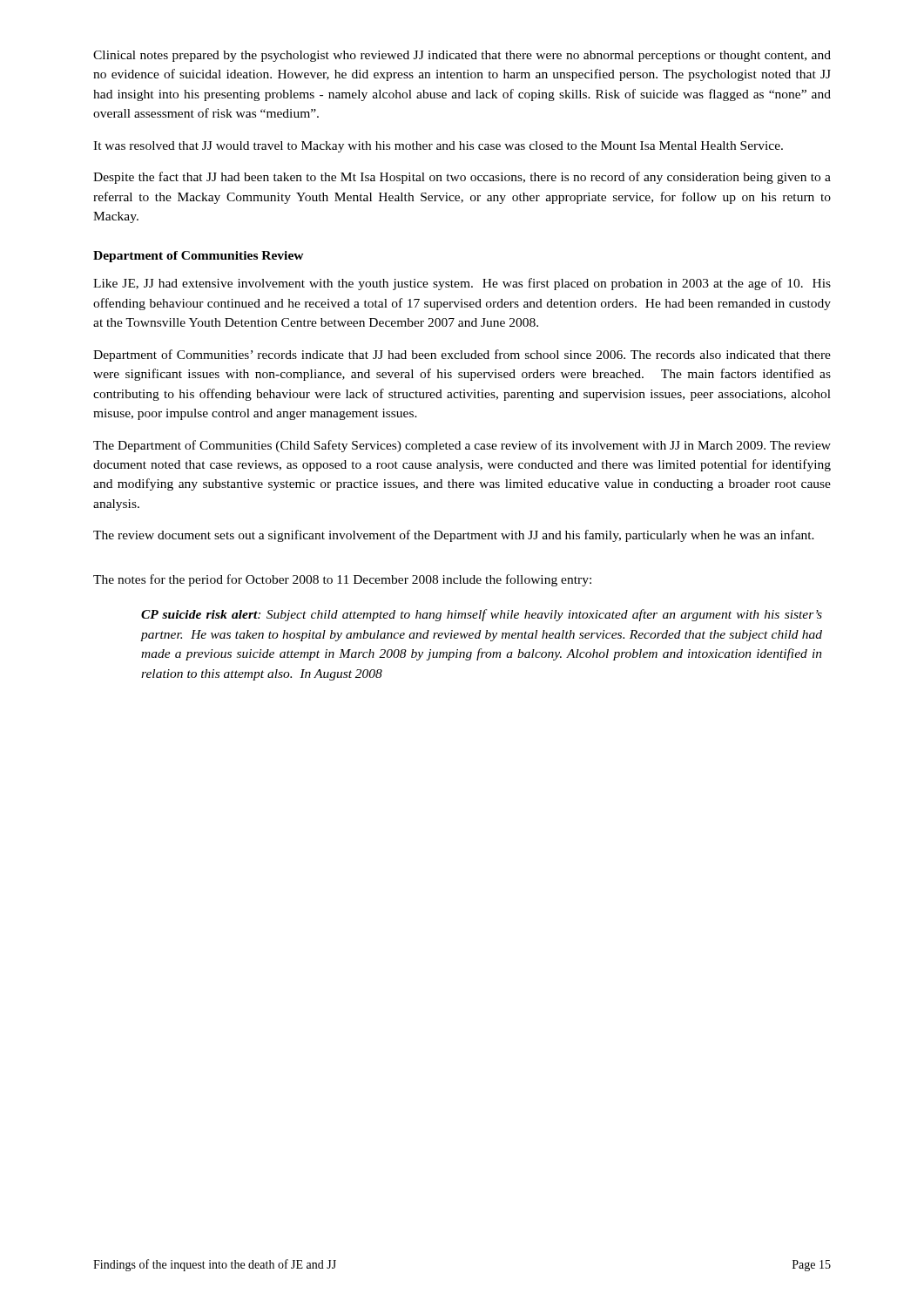Select the region starting "Department of Communities’"
Viewport: 924px width, 1307px height.
pyautogui.click(x=462, y=383)
